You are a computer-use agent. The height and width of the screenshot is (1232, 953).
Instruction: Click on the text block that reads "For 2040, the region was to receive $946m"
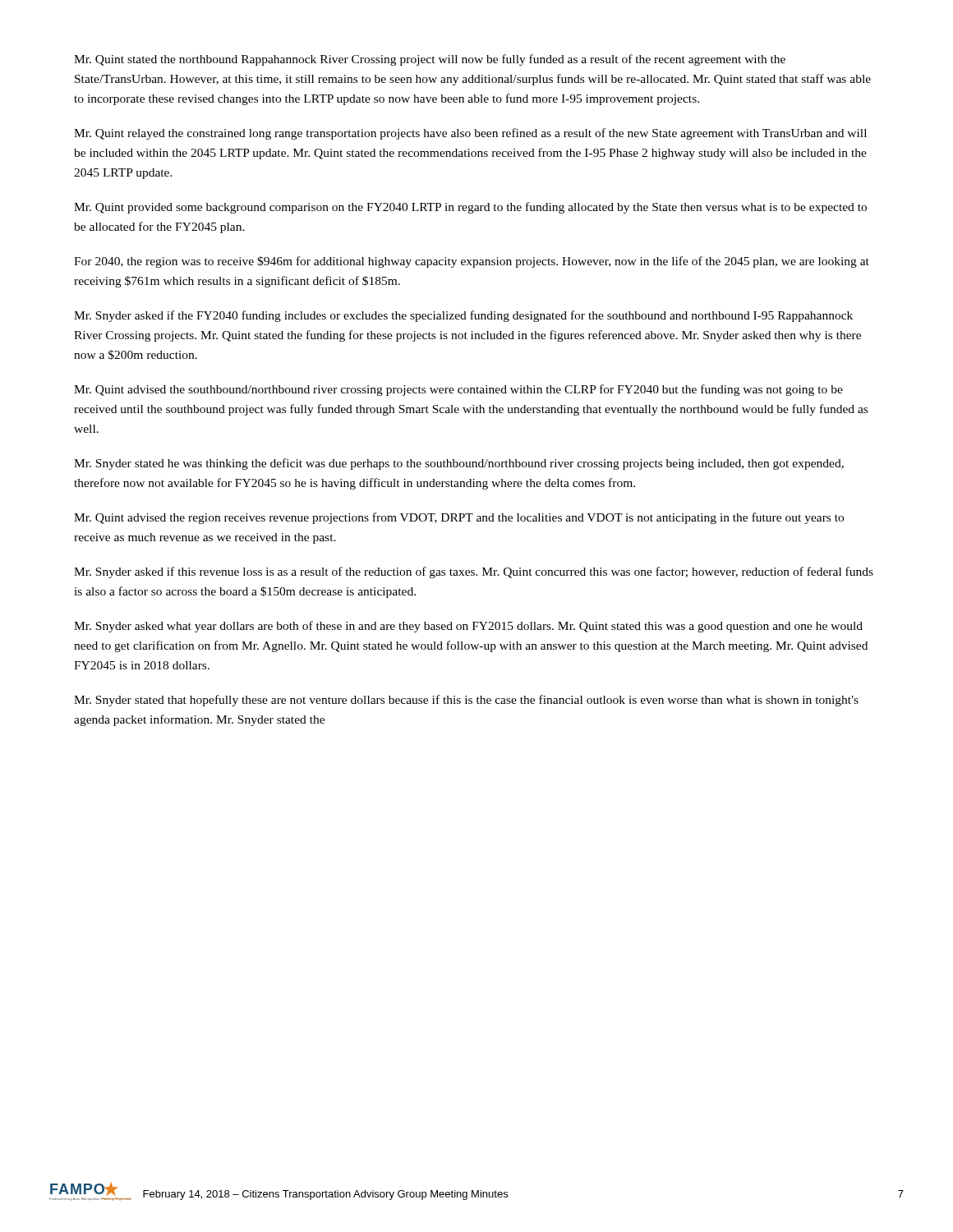click(x=471, y=271)
